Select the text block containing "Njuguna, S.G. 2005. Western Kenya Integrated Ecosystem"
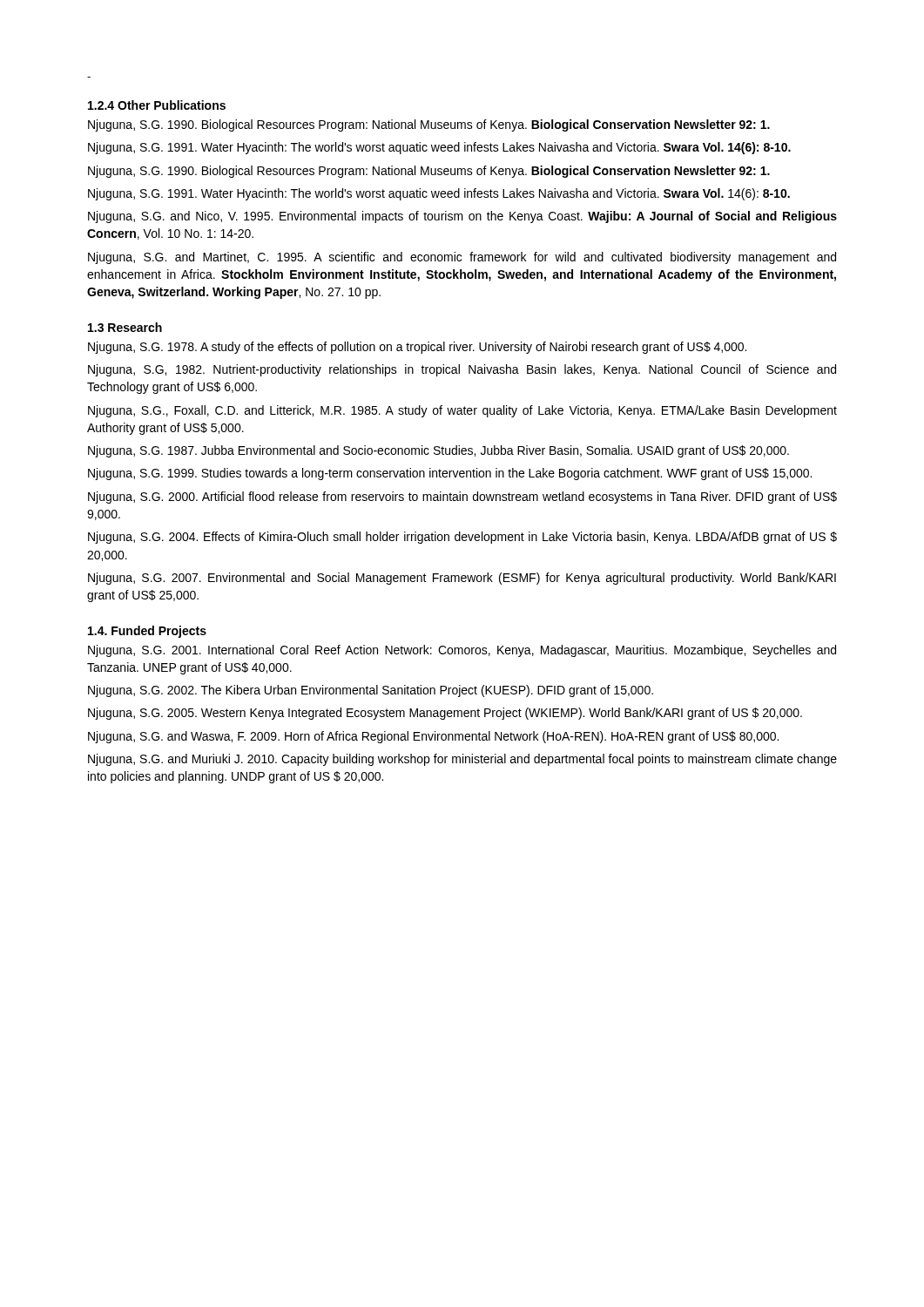Screen dimensions: 1307x924 tap(445, 713)
